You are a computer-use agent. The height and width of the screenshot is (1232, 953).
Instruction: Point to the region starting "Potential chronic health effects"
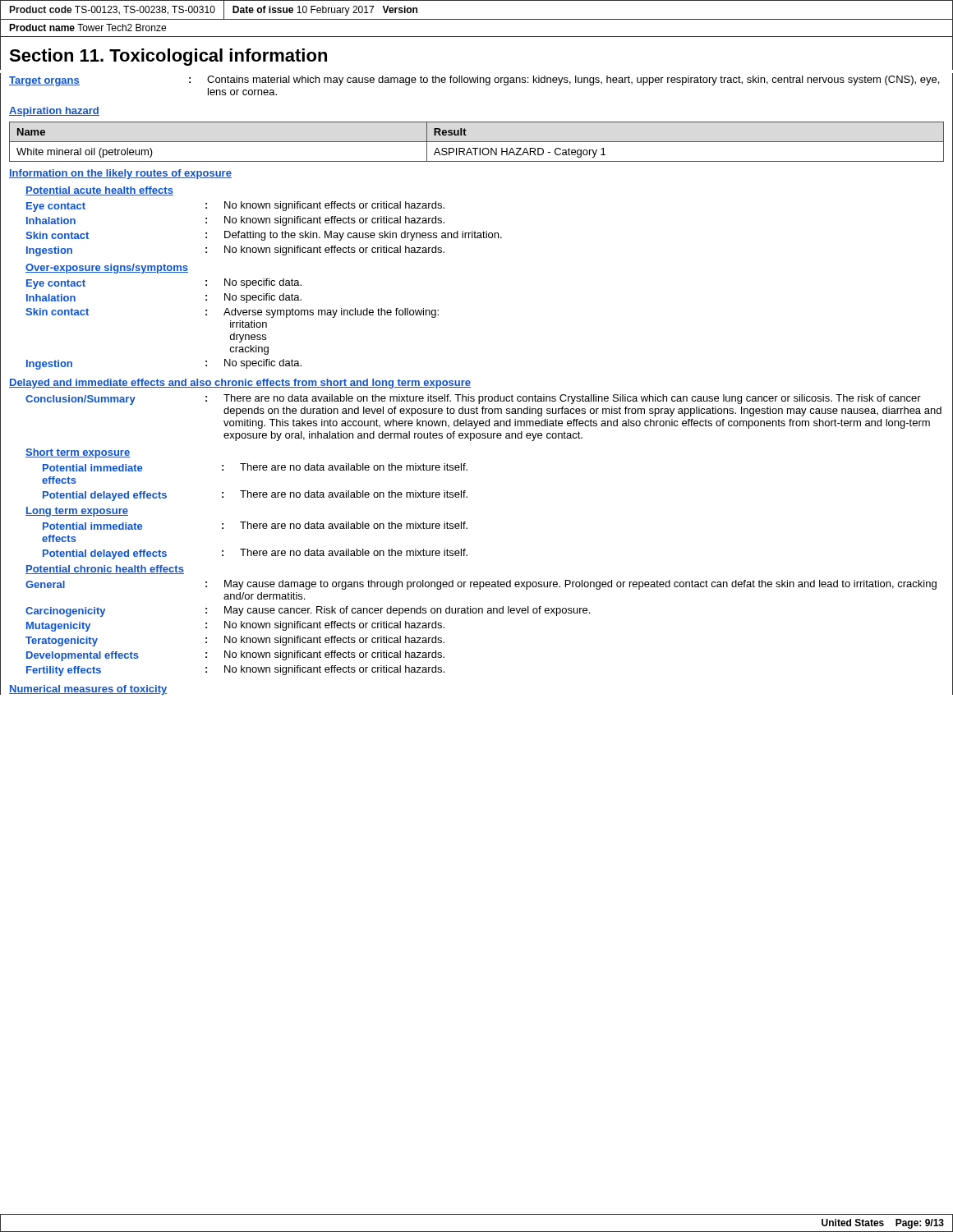point(105,569)
